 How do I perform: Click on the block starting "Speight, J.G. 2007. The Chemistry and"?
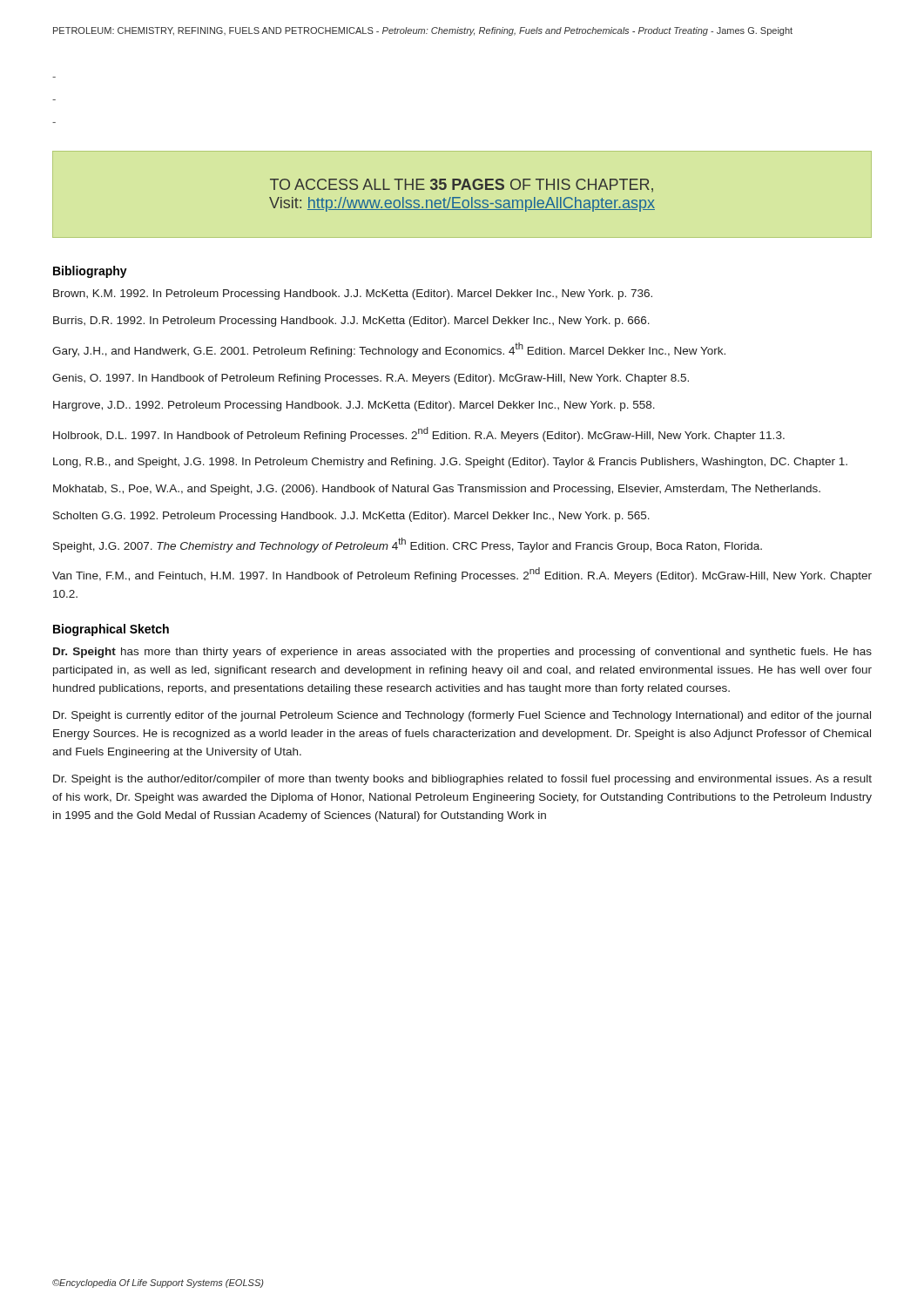click(x=408, y=544)
